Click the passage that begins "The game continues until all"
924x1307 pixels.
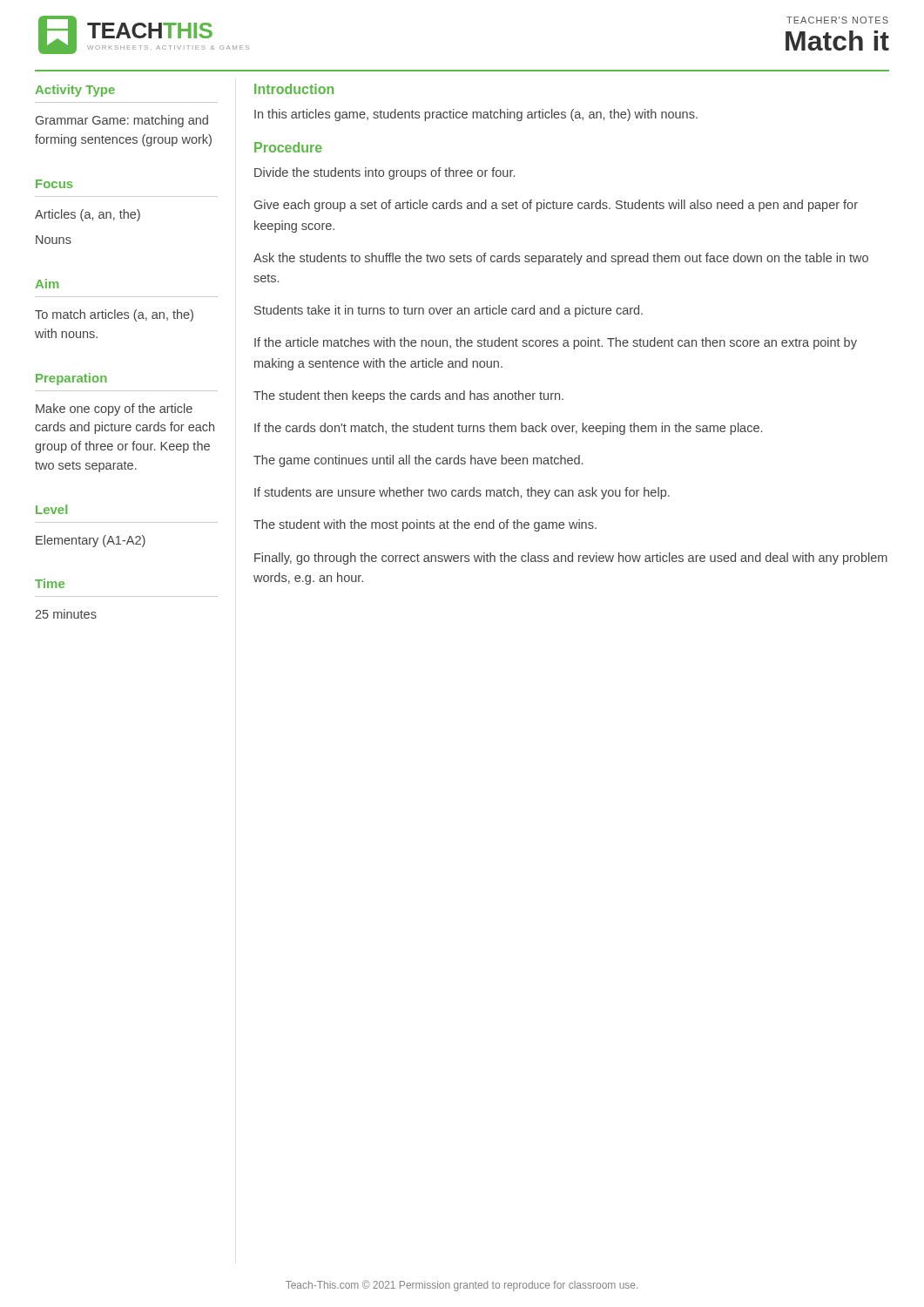tap(419, 460)
